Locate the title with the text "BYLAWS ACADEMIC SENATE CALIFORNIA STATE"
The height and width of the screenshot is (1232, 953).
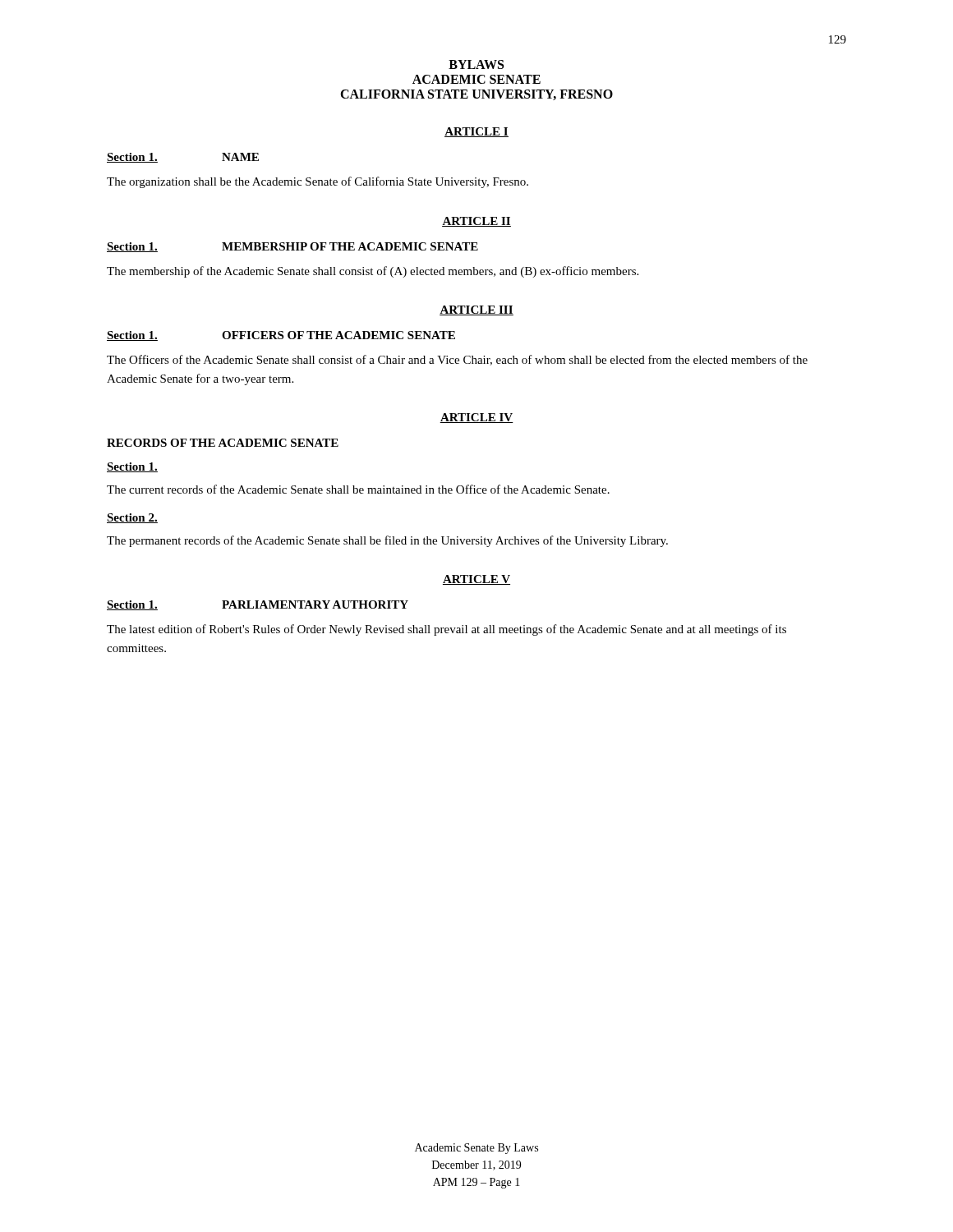(x=476, y=80)
